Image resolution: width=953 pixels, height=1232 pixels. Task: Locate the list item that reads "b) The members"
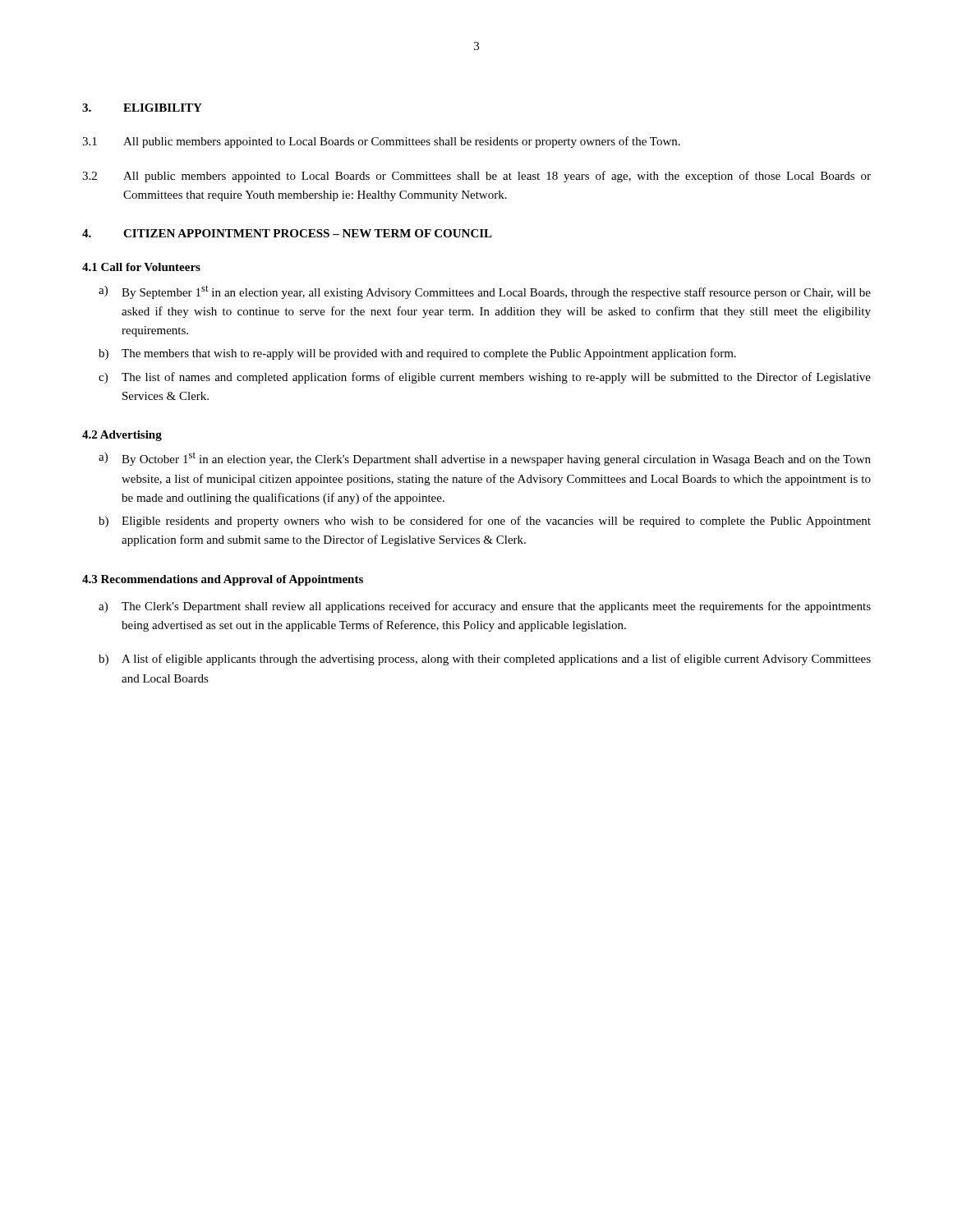coord(485,354)
